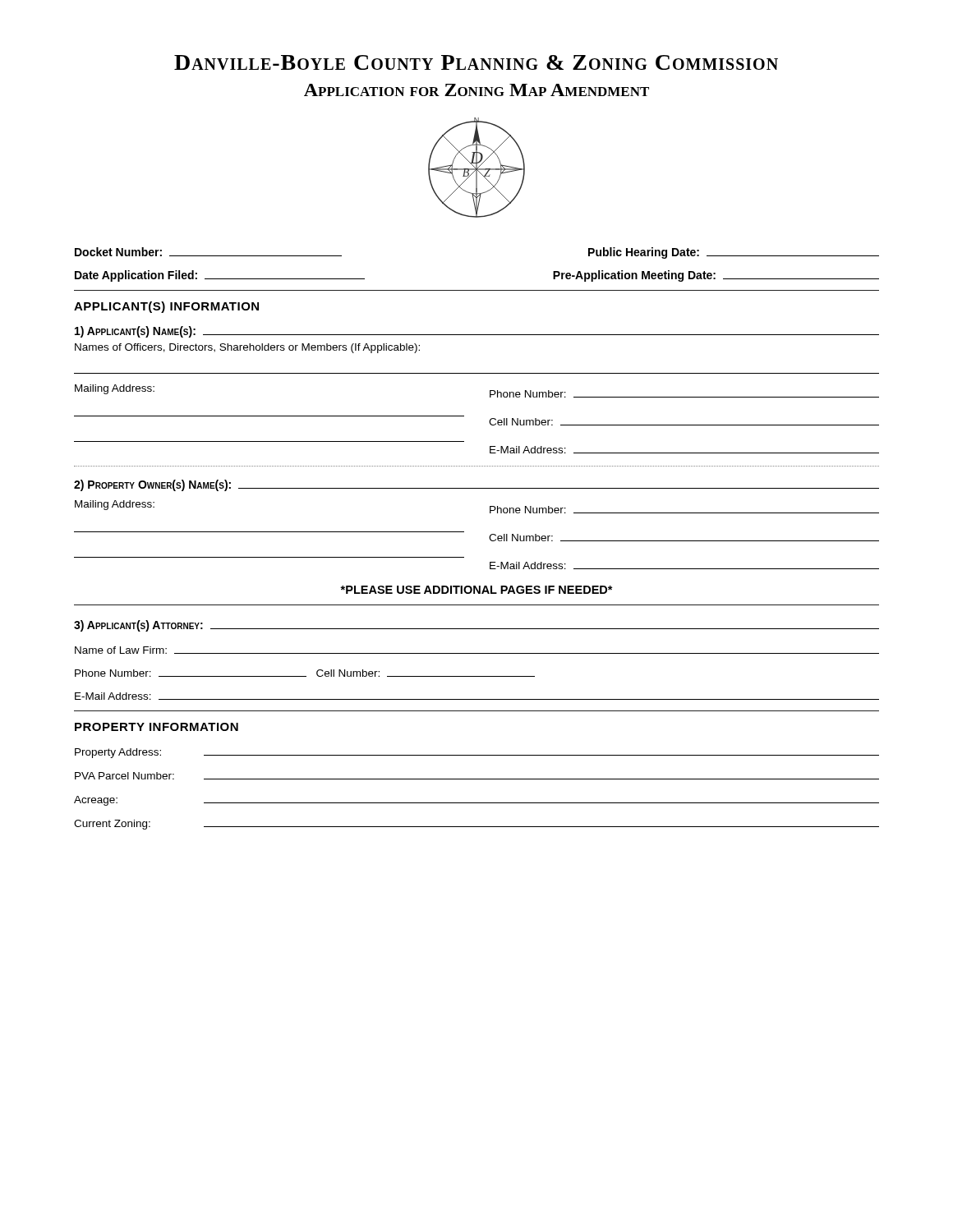Find the text block that reads "PLEASE USE ADDITIONAL"
The image size is (953, 1232).
pos(476,590)
